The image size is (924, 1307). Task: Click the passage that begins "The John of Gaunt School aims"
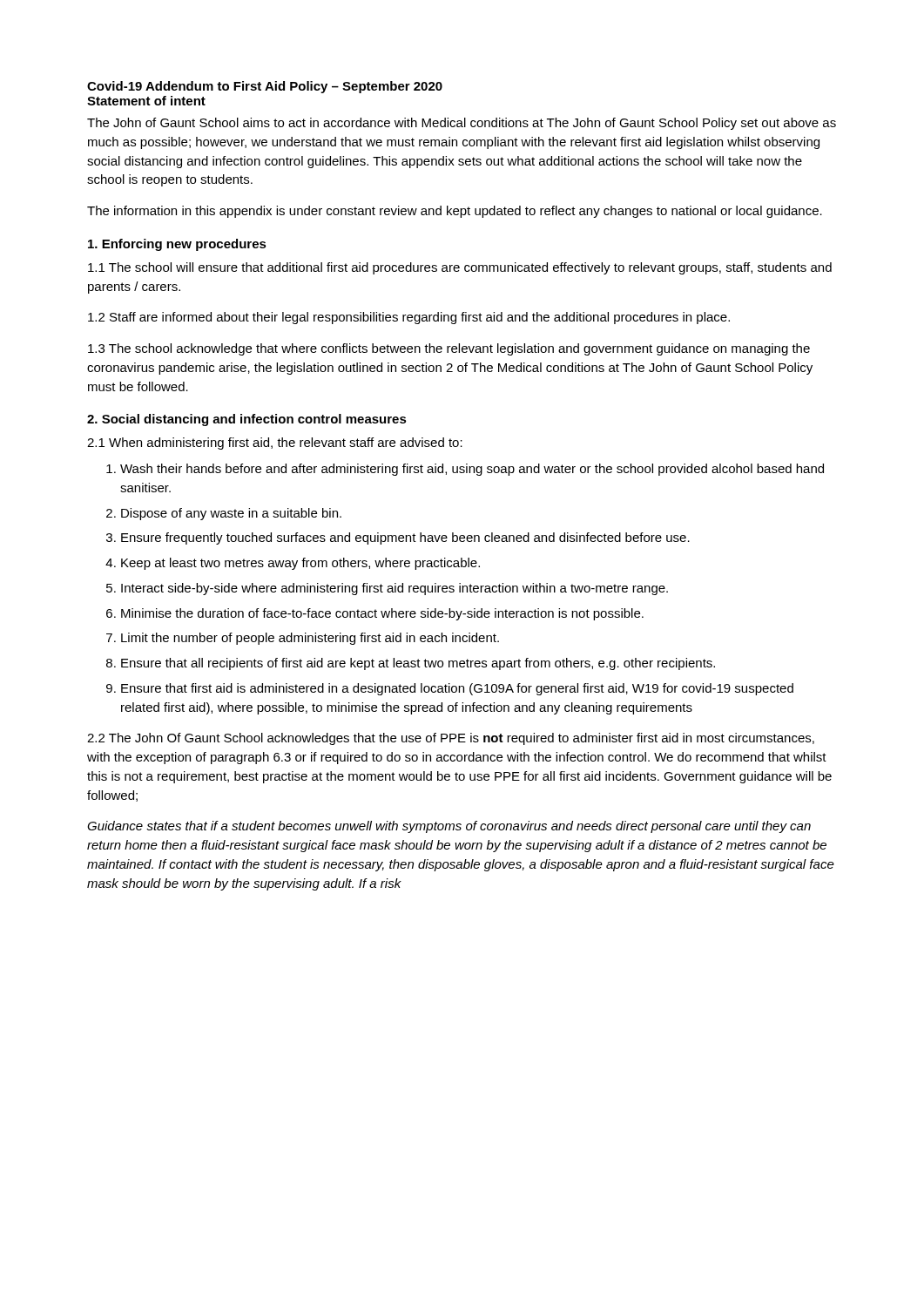tap(462, 151)
